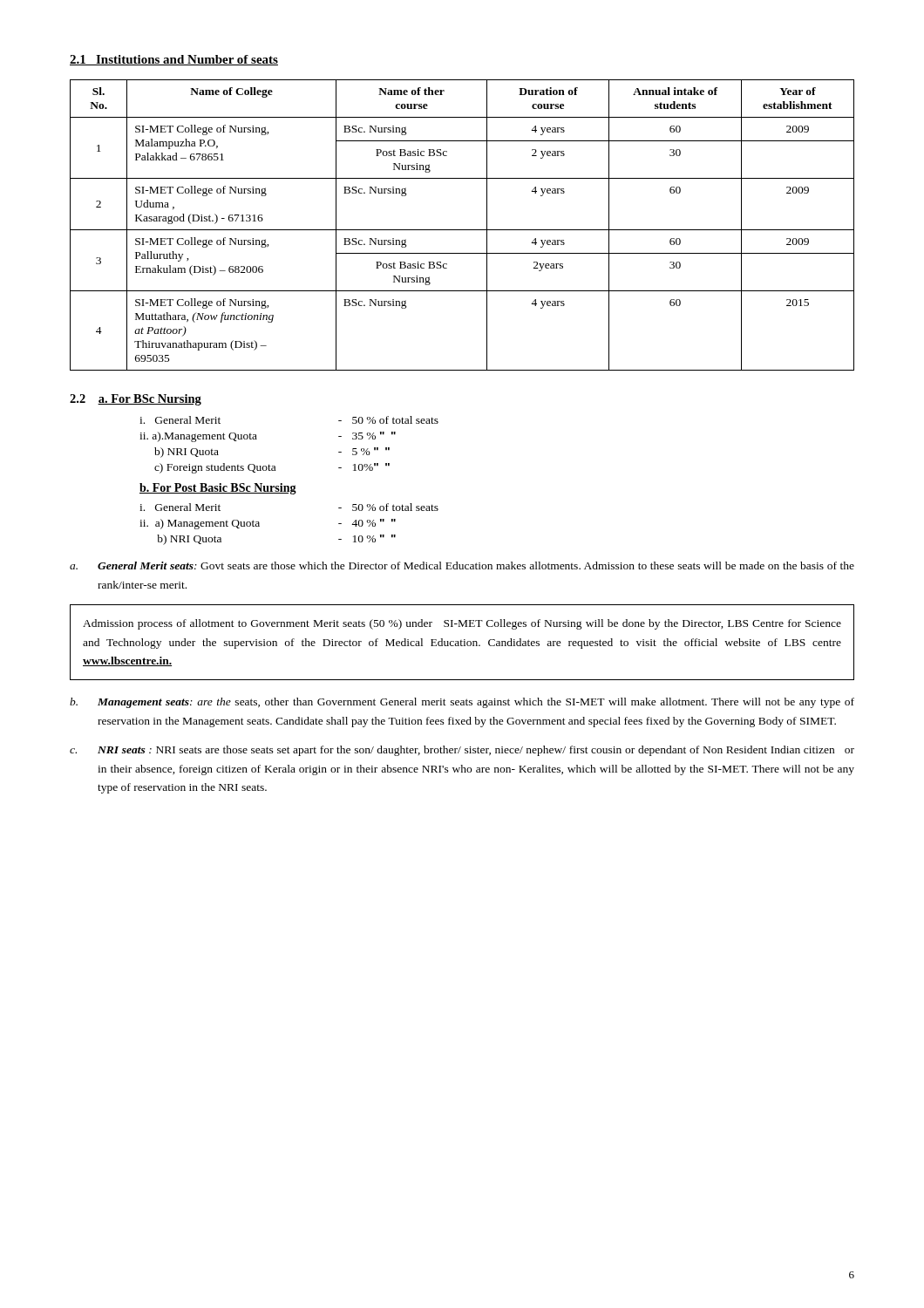The width and height of the screenshot is (924, 1308).
Task: Point to the block beginning "ii. a).Management Quota - 35 %"
Action: (196, 436)
